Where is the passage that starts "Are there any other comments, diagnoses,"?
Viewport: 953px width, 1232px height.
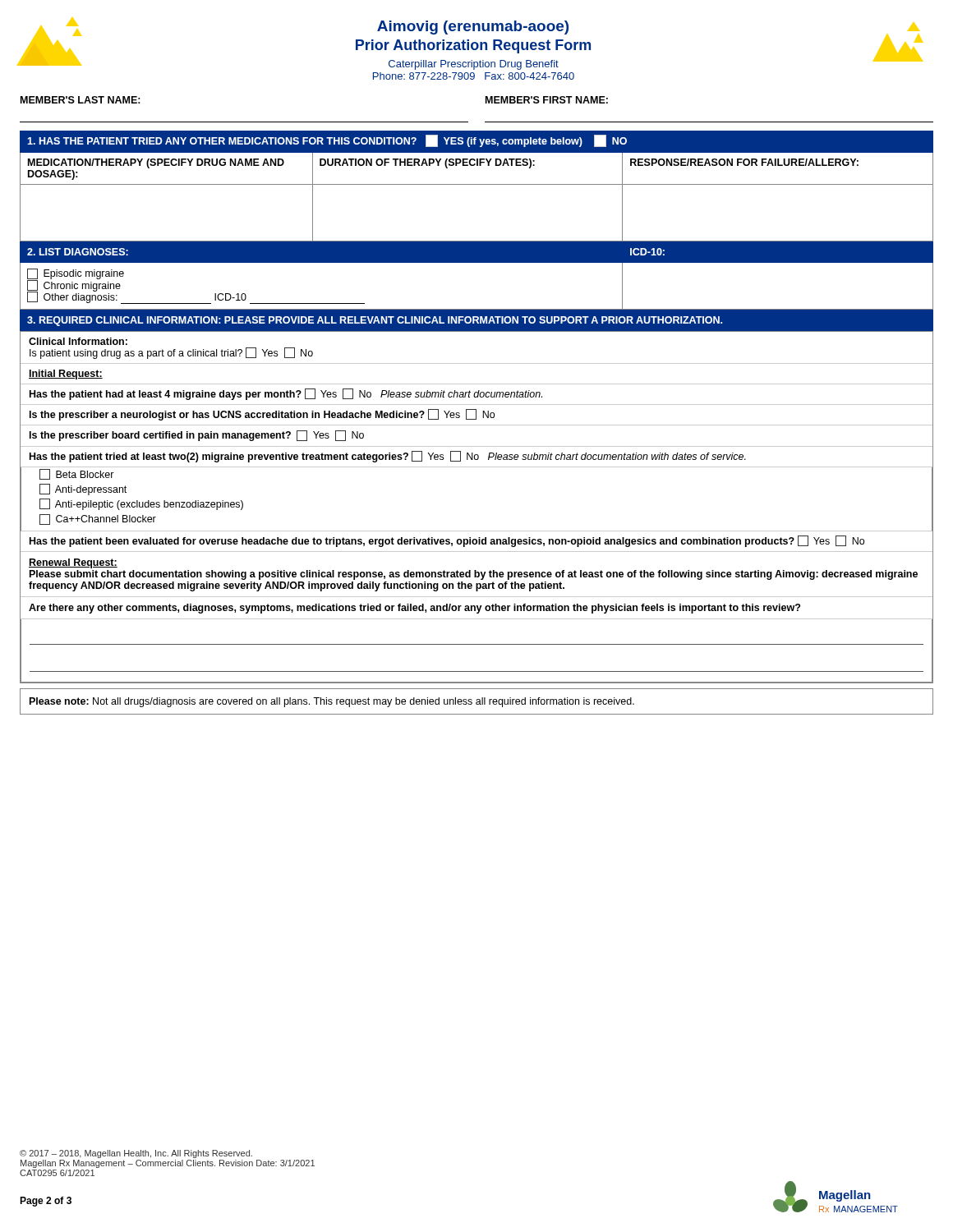coord(415,608)
